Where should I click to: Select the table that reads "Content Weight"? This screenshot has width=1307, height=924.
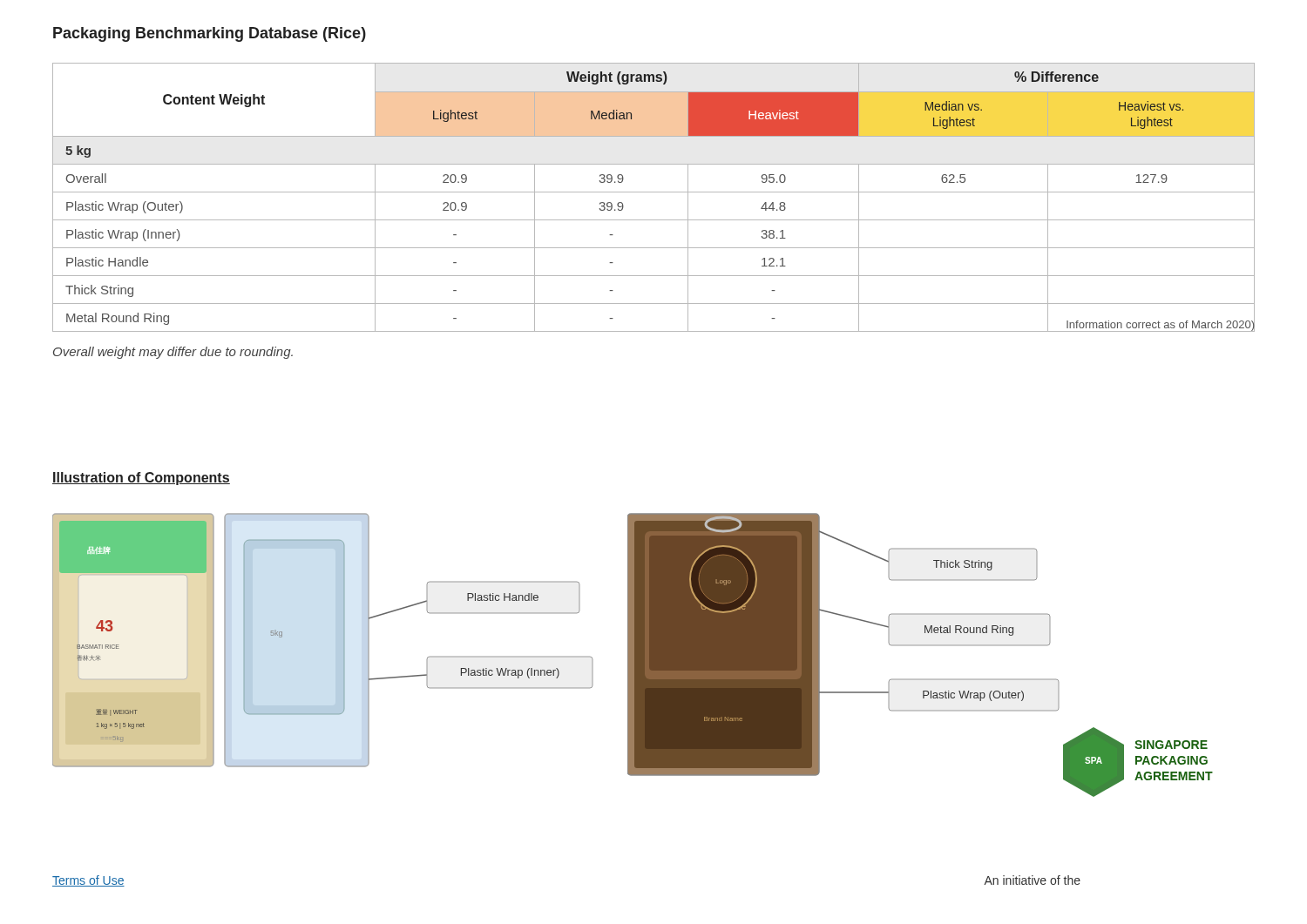(x=654, y=197)
